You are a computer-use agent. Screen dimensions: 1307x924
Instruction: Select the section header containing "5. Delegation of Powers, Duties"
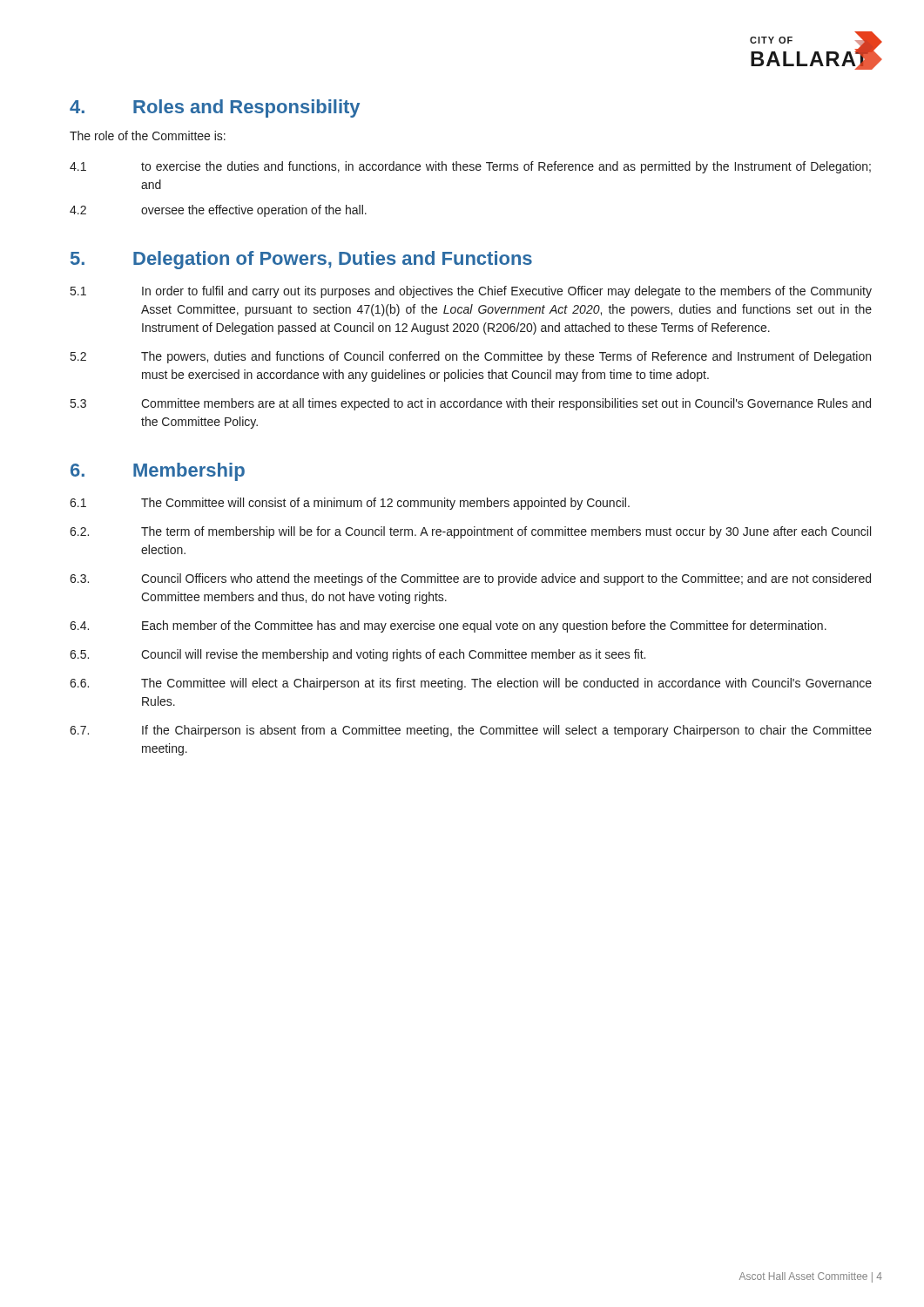pos(301,259)
